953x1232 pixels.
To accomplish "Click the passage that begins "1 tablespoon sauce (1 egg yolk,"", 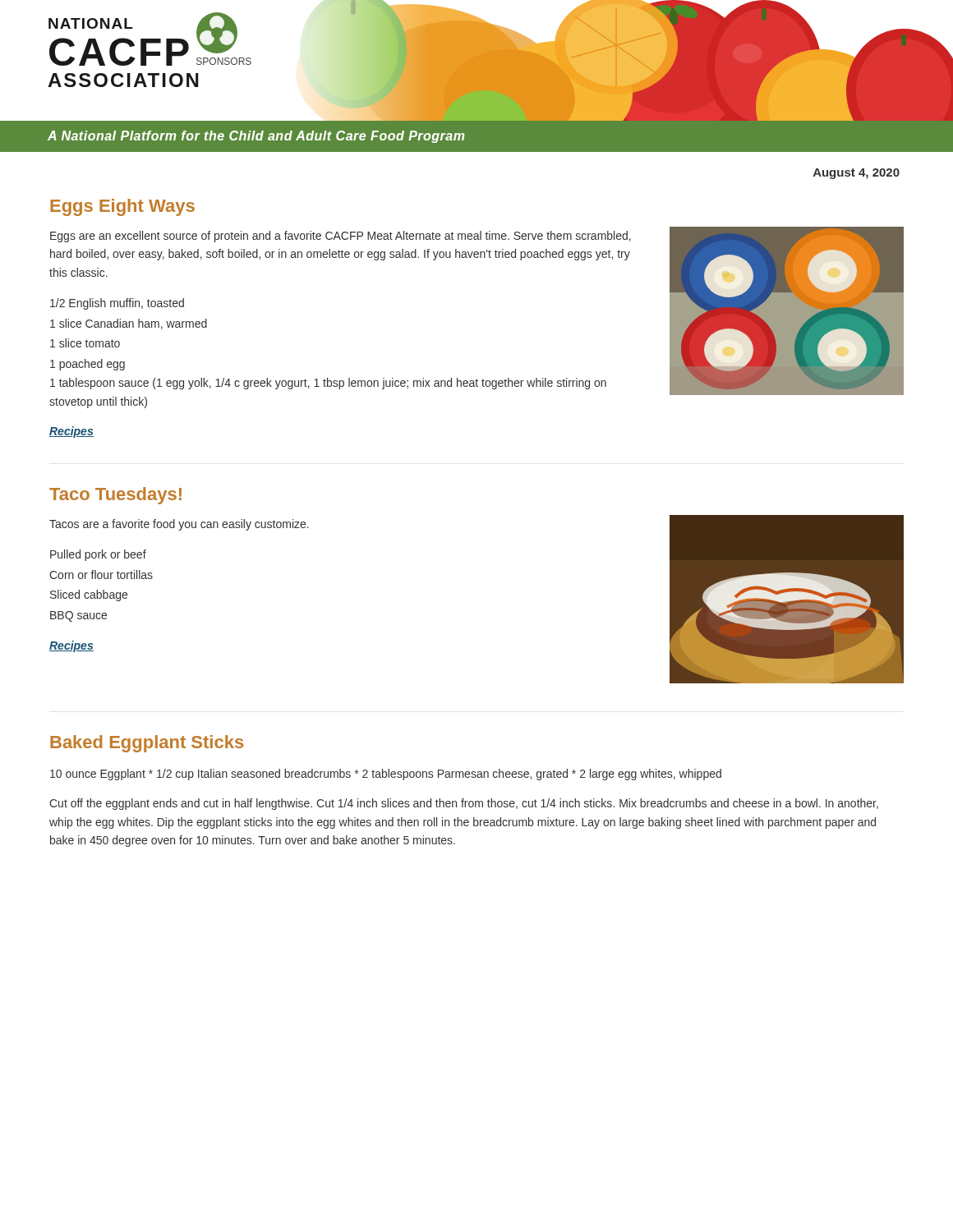I will [x=328, y=392].
